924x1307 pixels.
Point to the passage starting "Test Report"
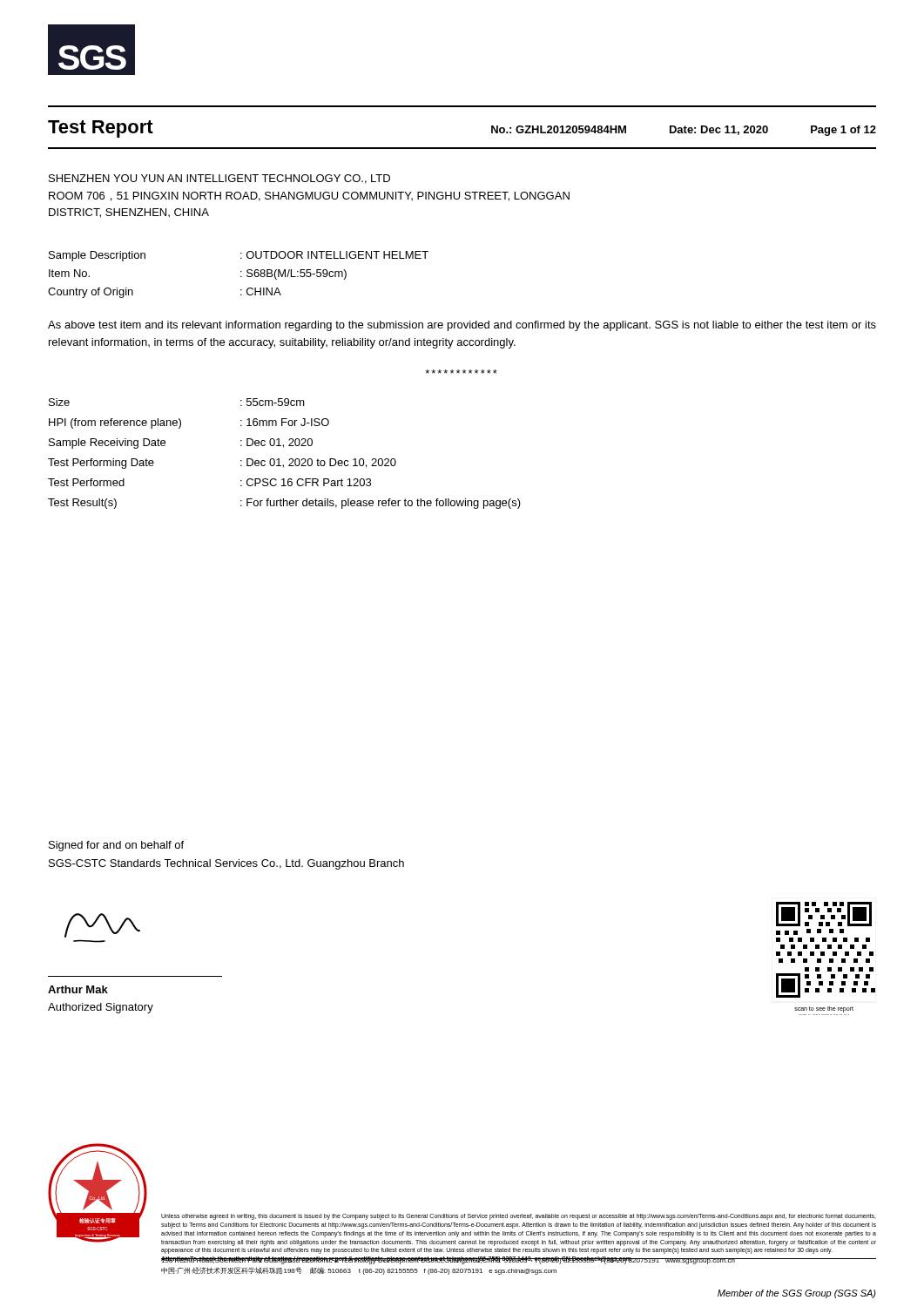(x=100, y=127)
